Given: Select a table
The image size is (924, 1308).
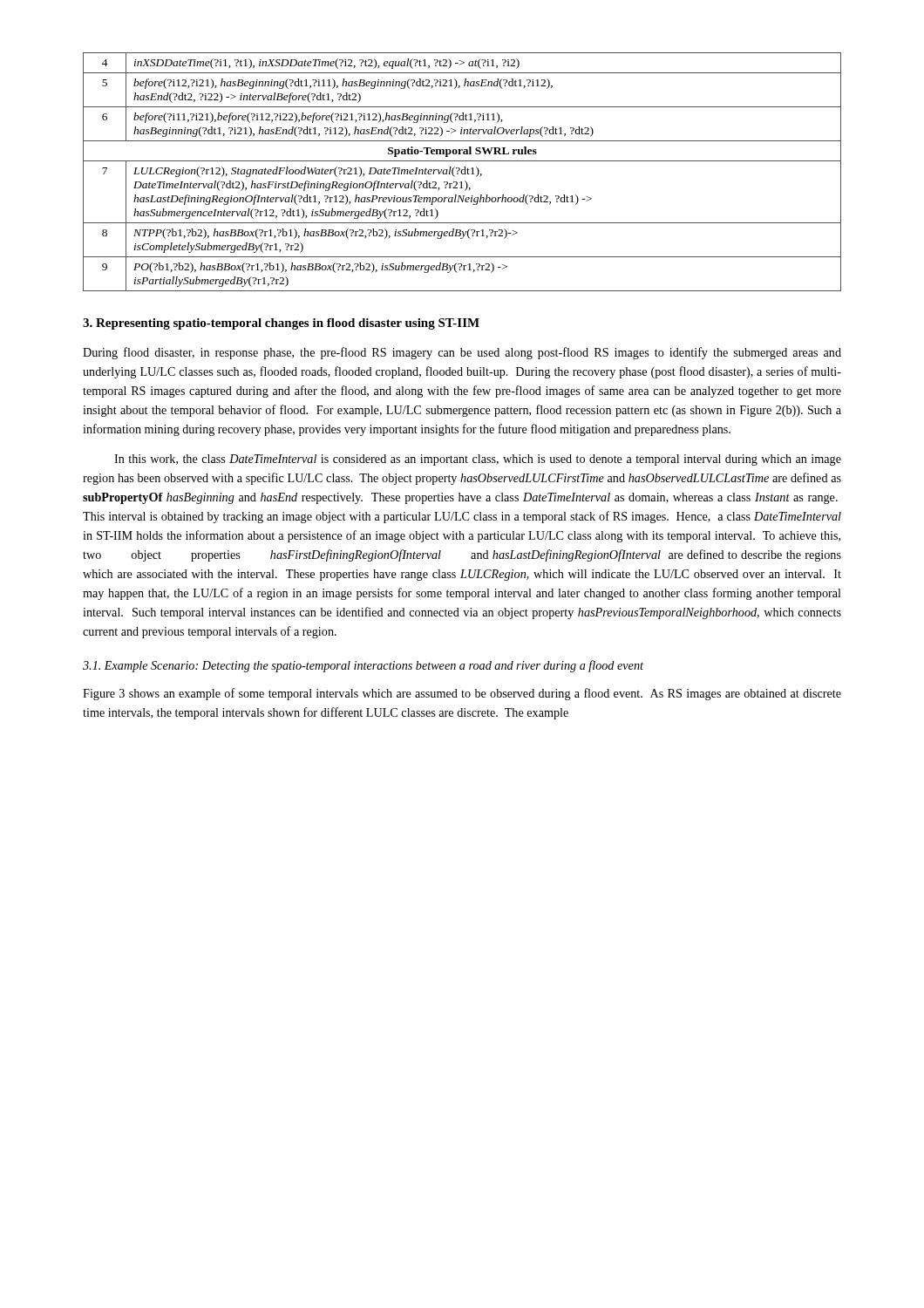Looking at the screenshot, I should 462,172.
